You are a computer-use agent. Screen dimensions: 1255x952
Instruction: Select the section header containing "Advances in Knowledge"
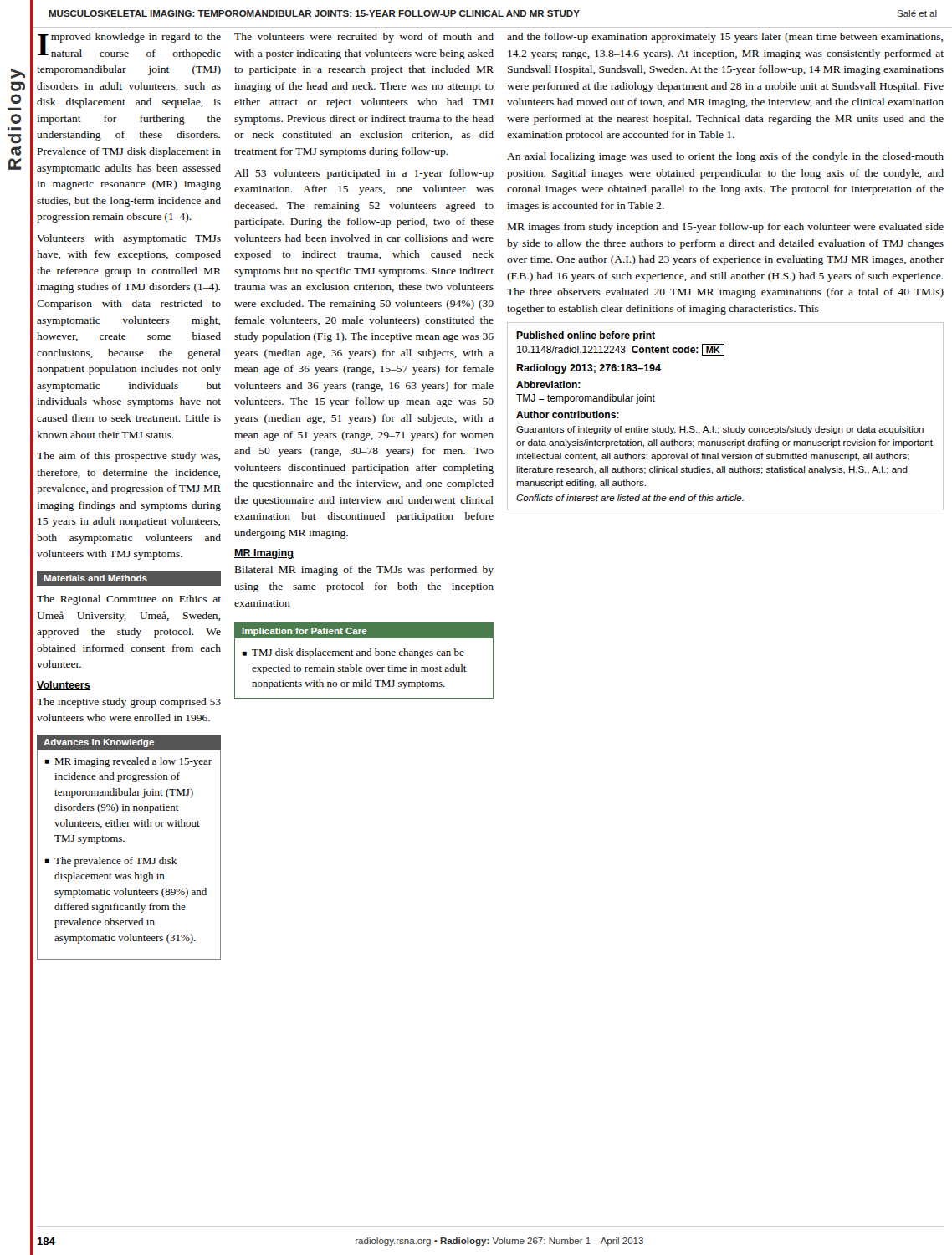tap(99, 742)
